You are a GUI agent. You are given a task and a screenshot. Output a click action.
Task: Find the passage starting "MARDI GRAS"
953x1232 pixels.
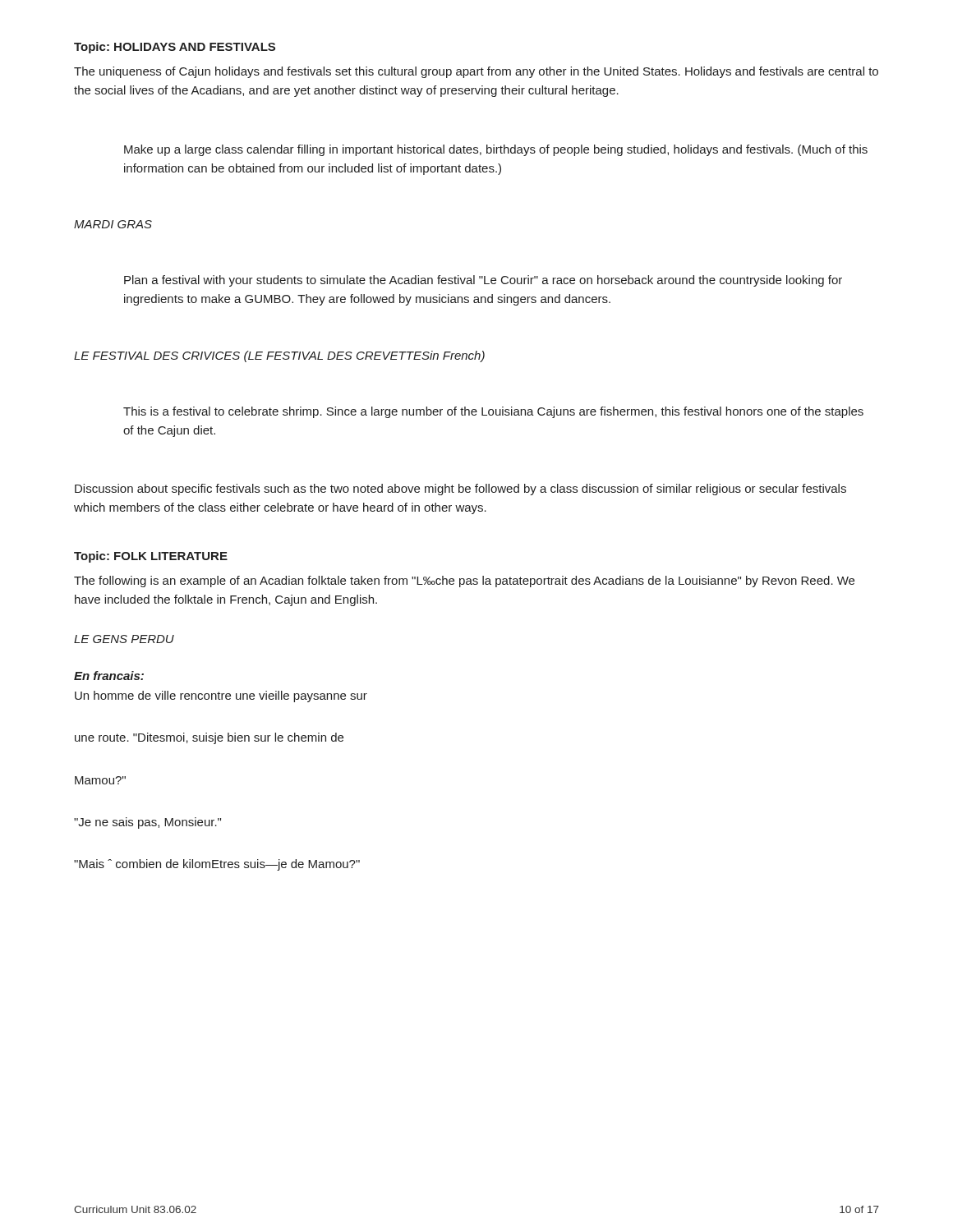point(113,224)
